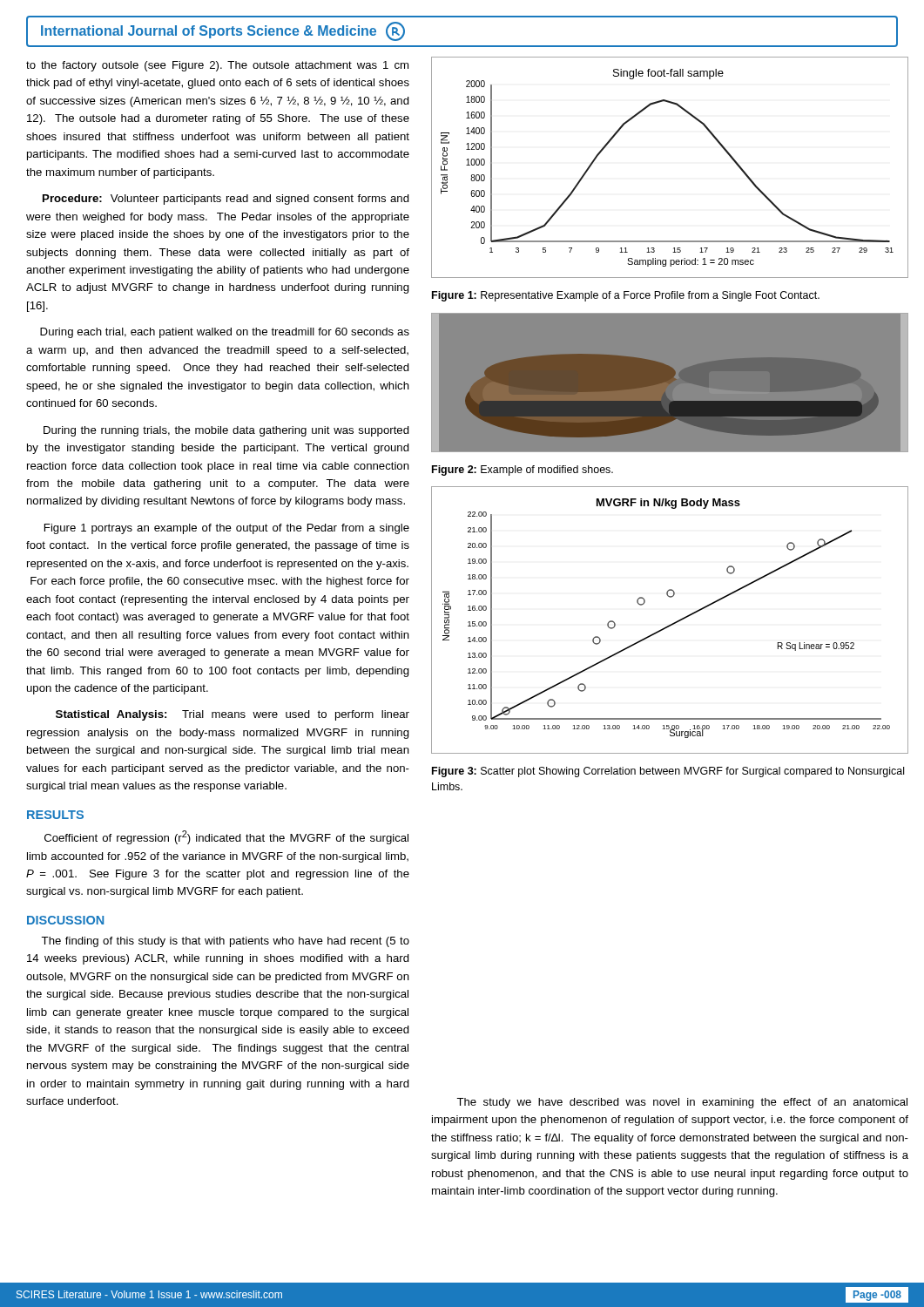Navigate to the block starting "During the running trials,"
Viewport: 924px width, 1307px height.
coord(218,465)
